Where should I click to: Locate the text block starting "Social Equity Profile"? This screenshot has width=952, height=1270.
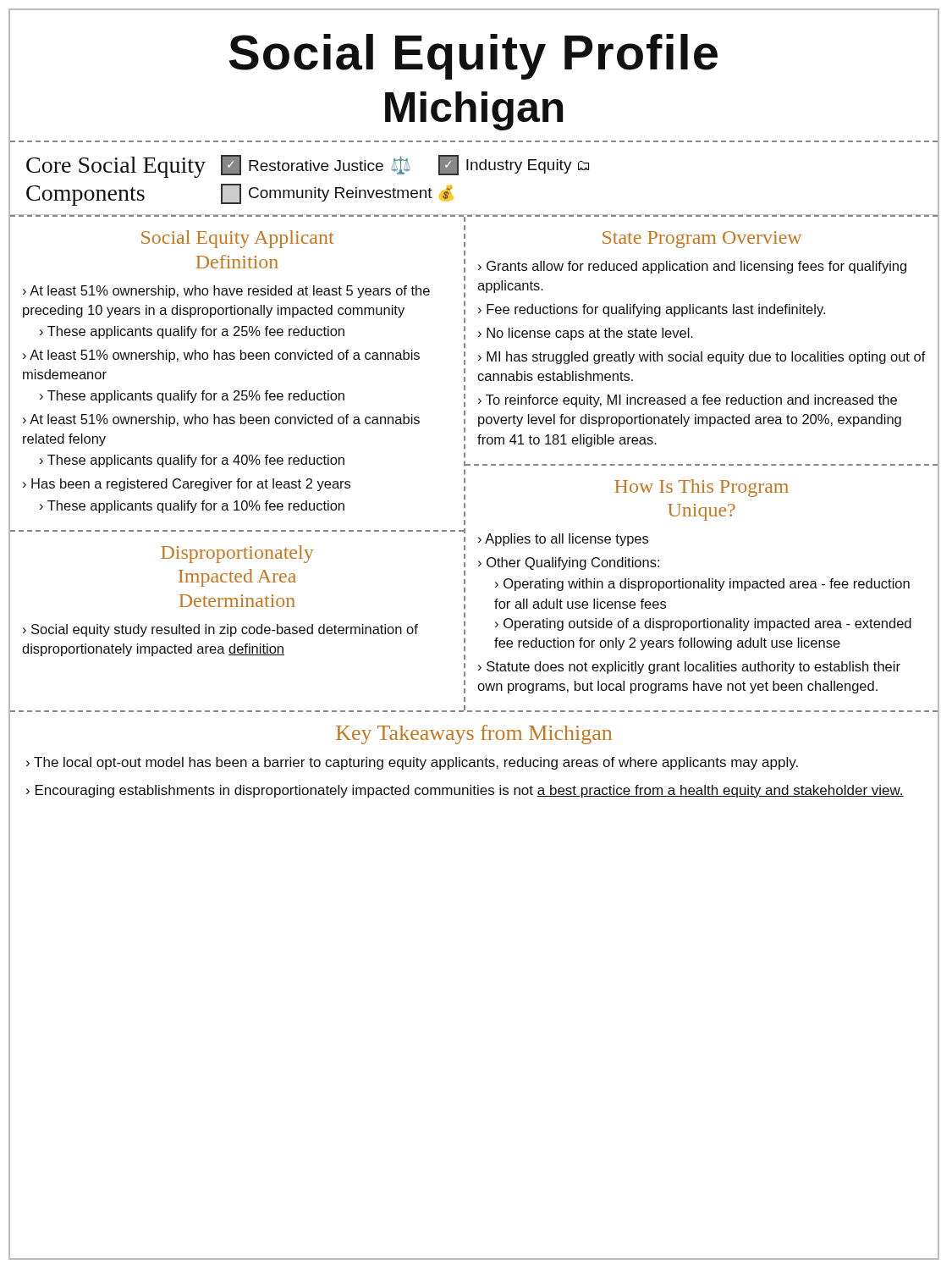tap(474, 52)
